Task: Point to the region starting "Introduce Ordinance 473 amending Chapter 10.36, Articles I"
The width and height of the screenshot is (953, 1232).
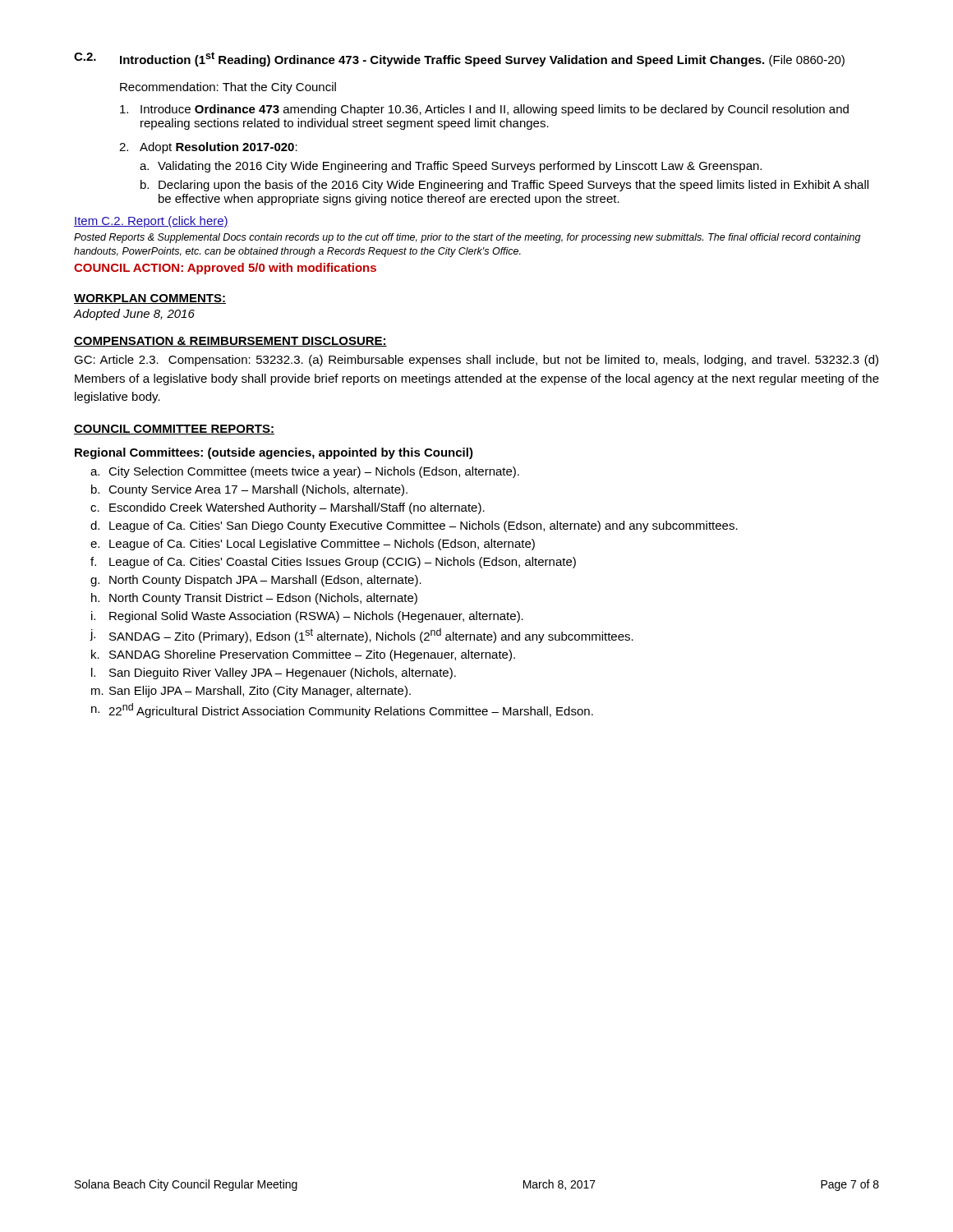Action: 499,116
